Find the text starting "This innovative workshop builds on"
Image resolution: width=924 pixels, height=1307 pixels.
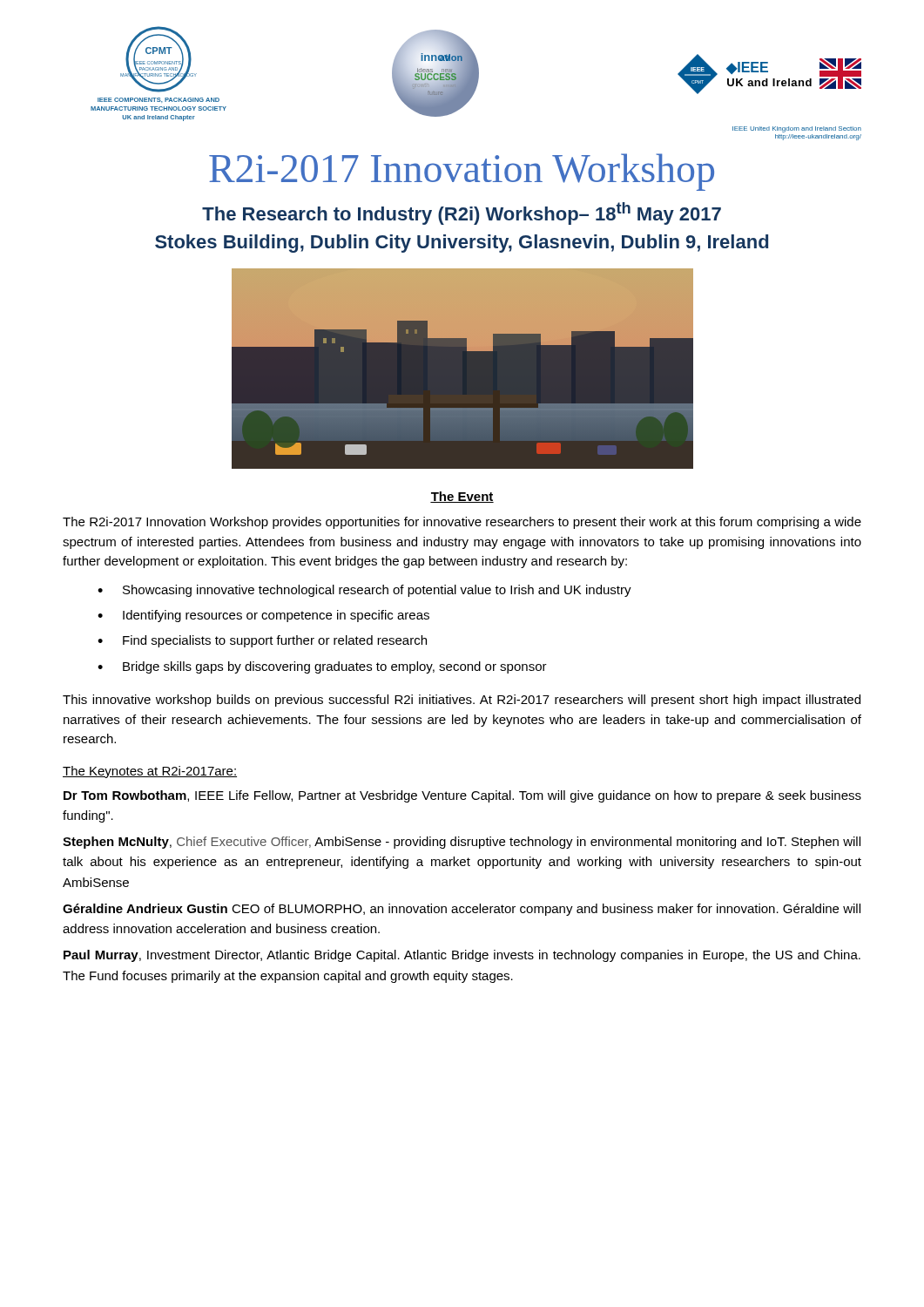pos(462,719)
